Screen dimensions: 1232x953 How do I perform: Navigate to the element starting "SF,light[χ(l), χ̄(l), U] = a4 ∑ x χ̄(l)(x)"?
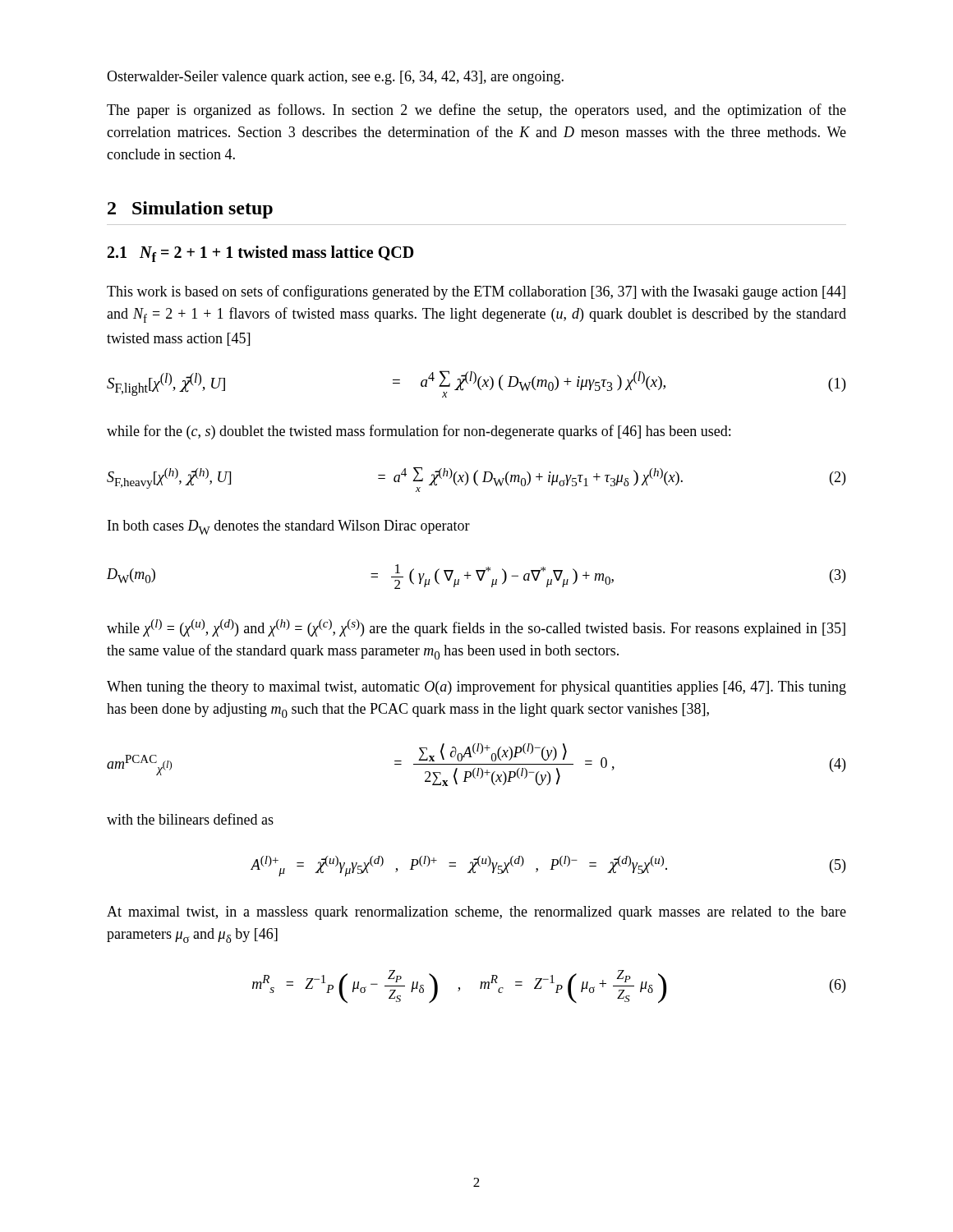click(x=476, y=384)
